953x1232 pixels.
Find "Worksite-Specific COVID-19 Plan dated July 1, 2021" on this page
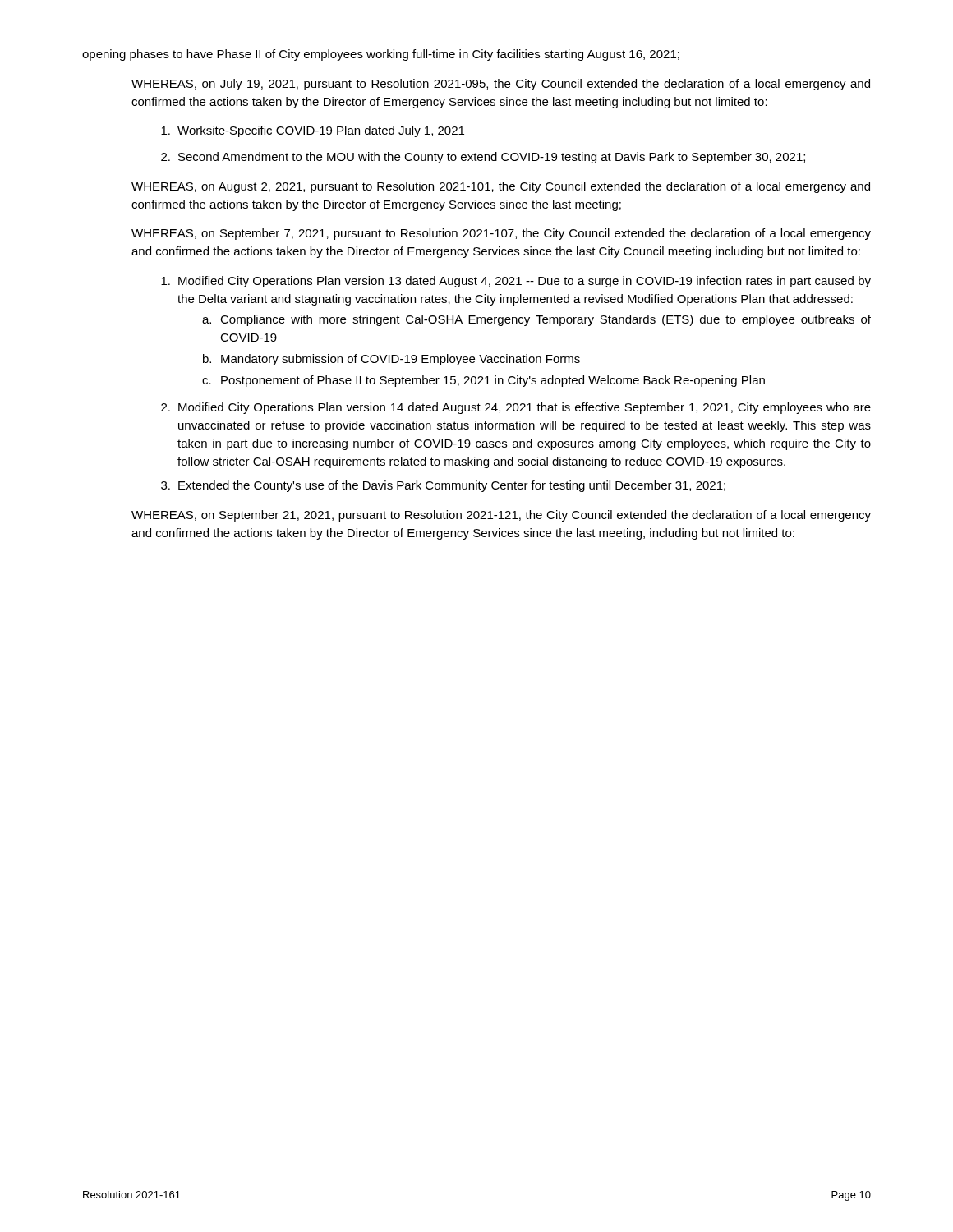click(x=313, y=131)
